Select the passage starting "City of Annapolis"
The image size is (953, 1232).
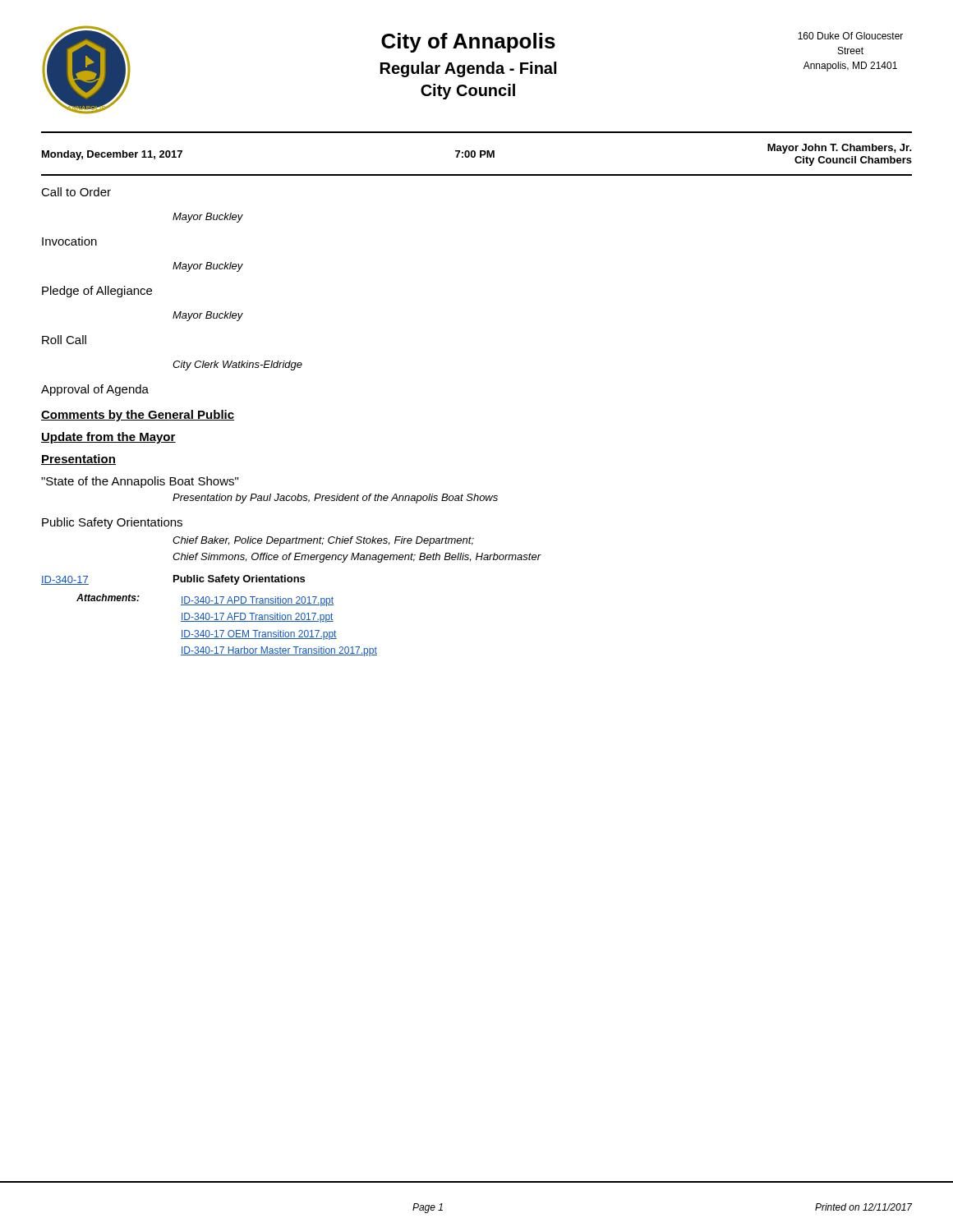[468, 41]
